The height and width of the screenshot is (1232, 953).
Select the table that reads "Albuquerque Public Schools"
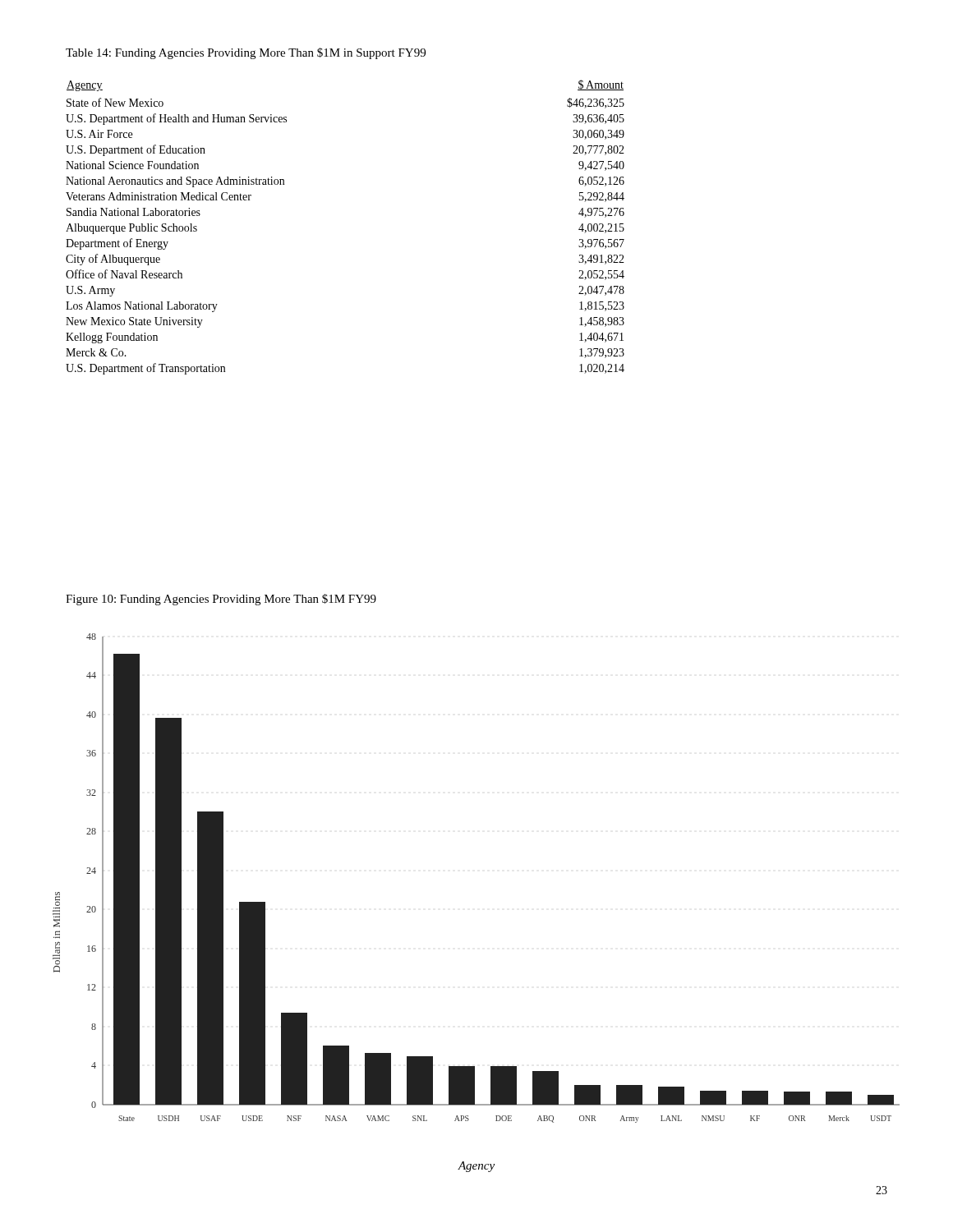345,227
